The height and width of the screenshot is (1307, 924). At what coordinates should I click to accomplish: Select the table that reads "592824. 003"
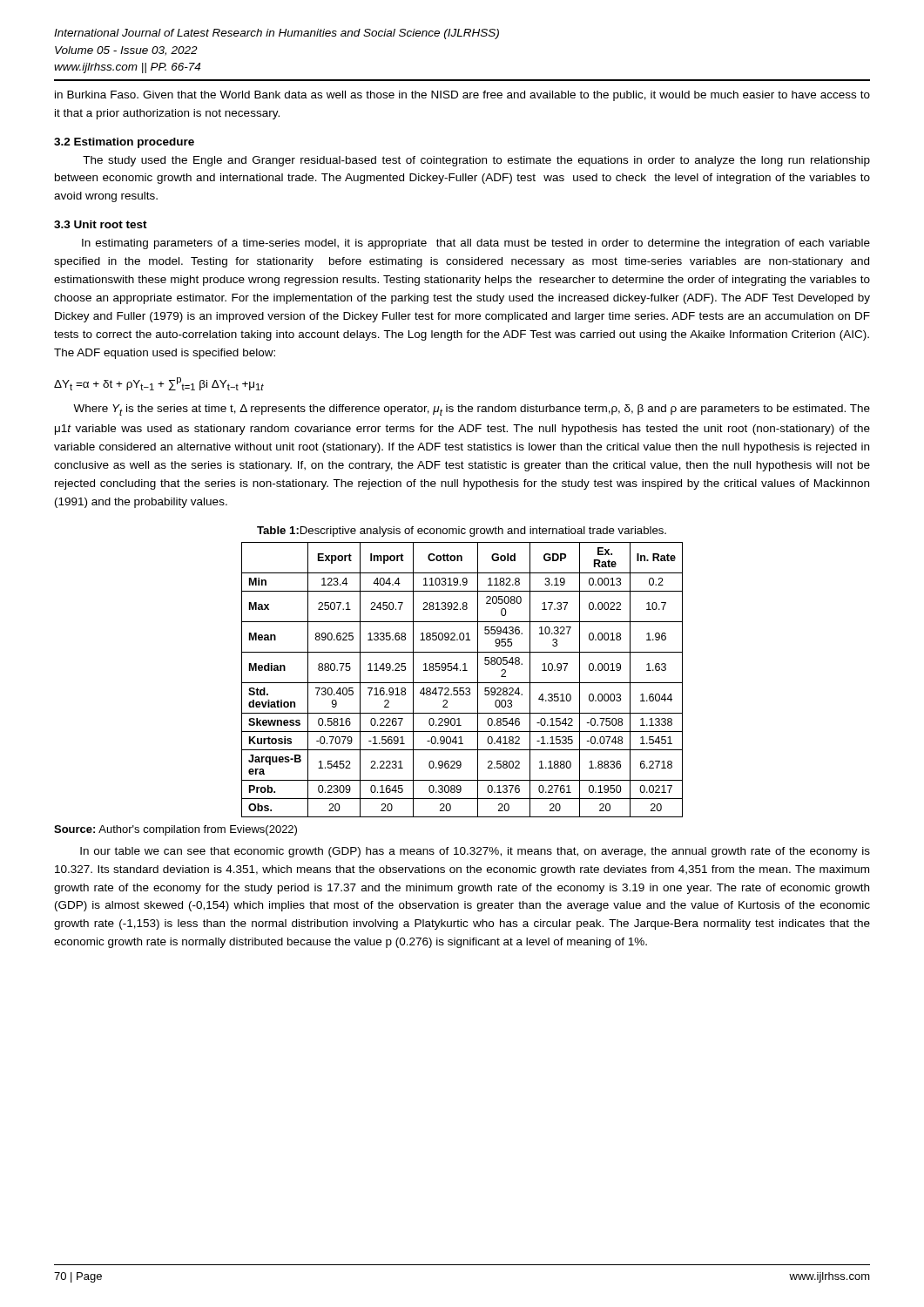click(462, 679)
